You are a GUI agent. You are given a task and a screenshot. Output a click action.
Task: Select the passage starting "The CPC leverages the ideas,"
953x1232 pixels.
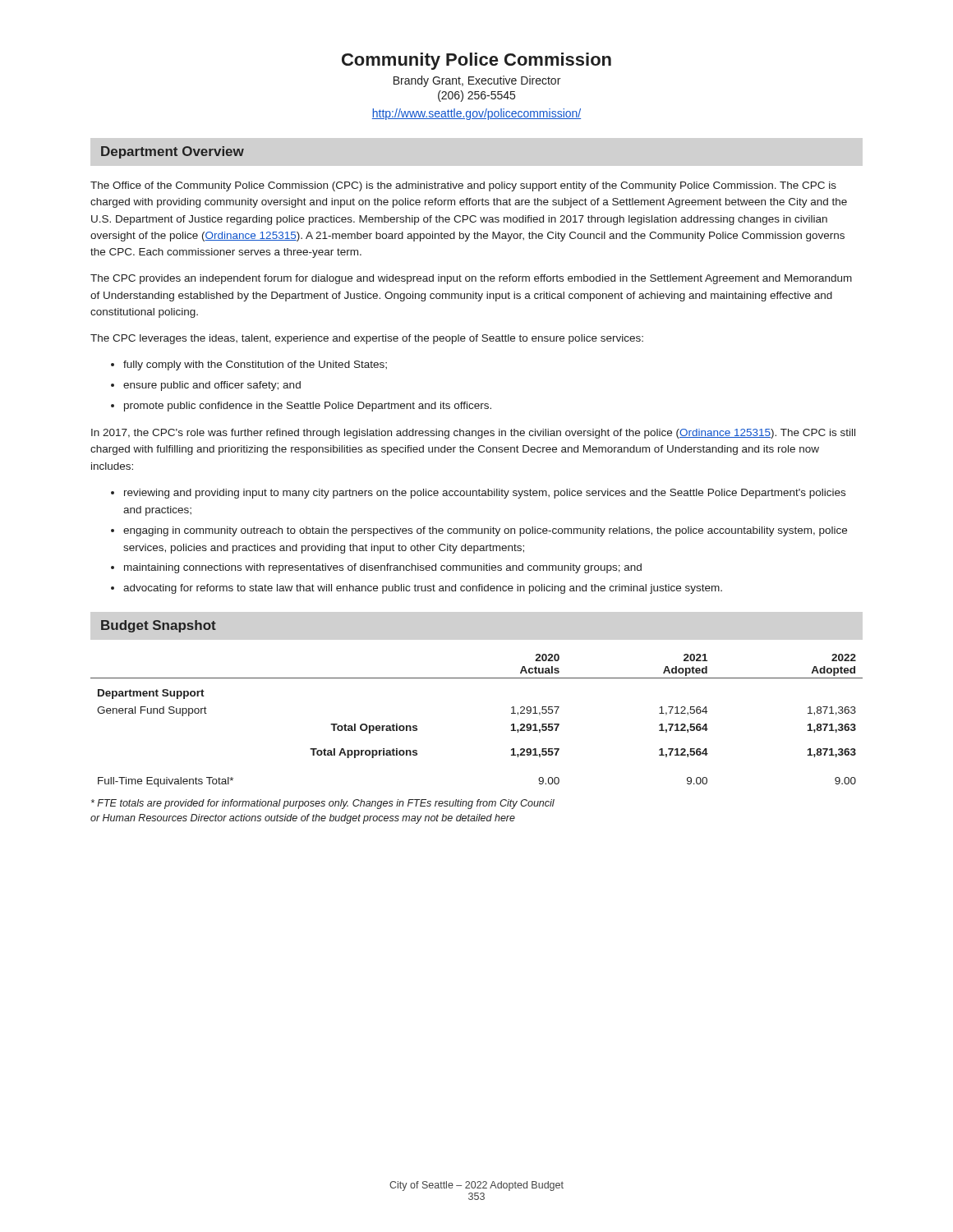click(367, 338)
